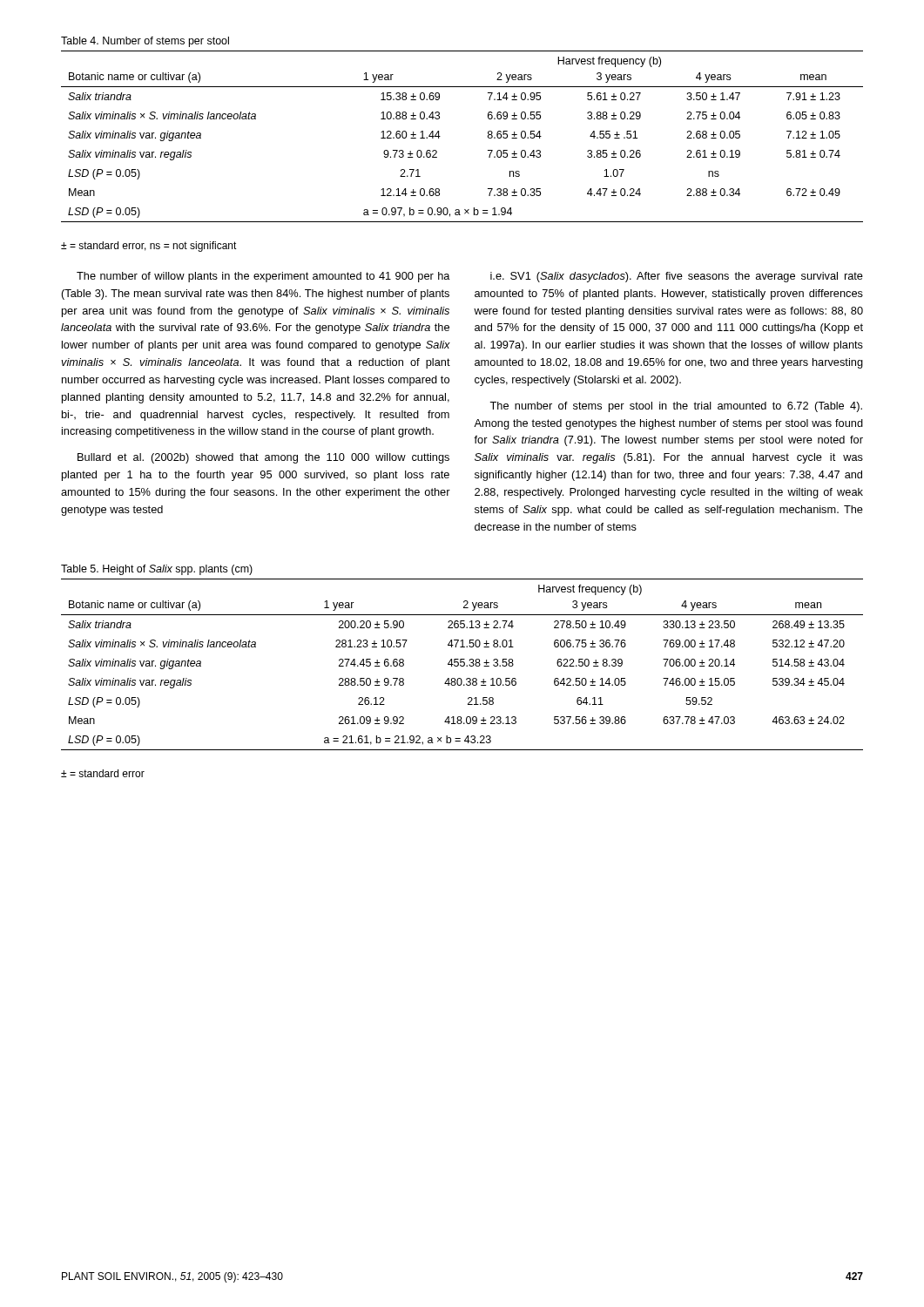Find the table that mentions "706.00 ± 20.14"
The width and height of the screenshot is (924, 1307).
[x=462, y=665]
